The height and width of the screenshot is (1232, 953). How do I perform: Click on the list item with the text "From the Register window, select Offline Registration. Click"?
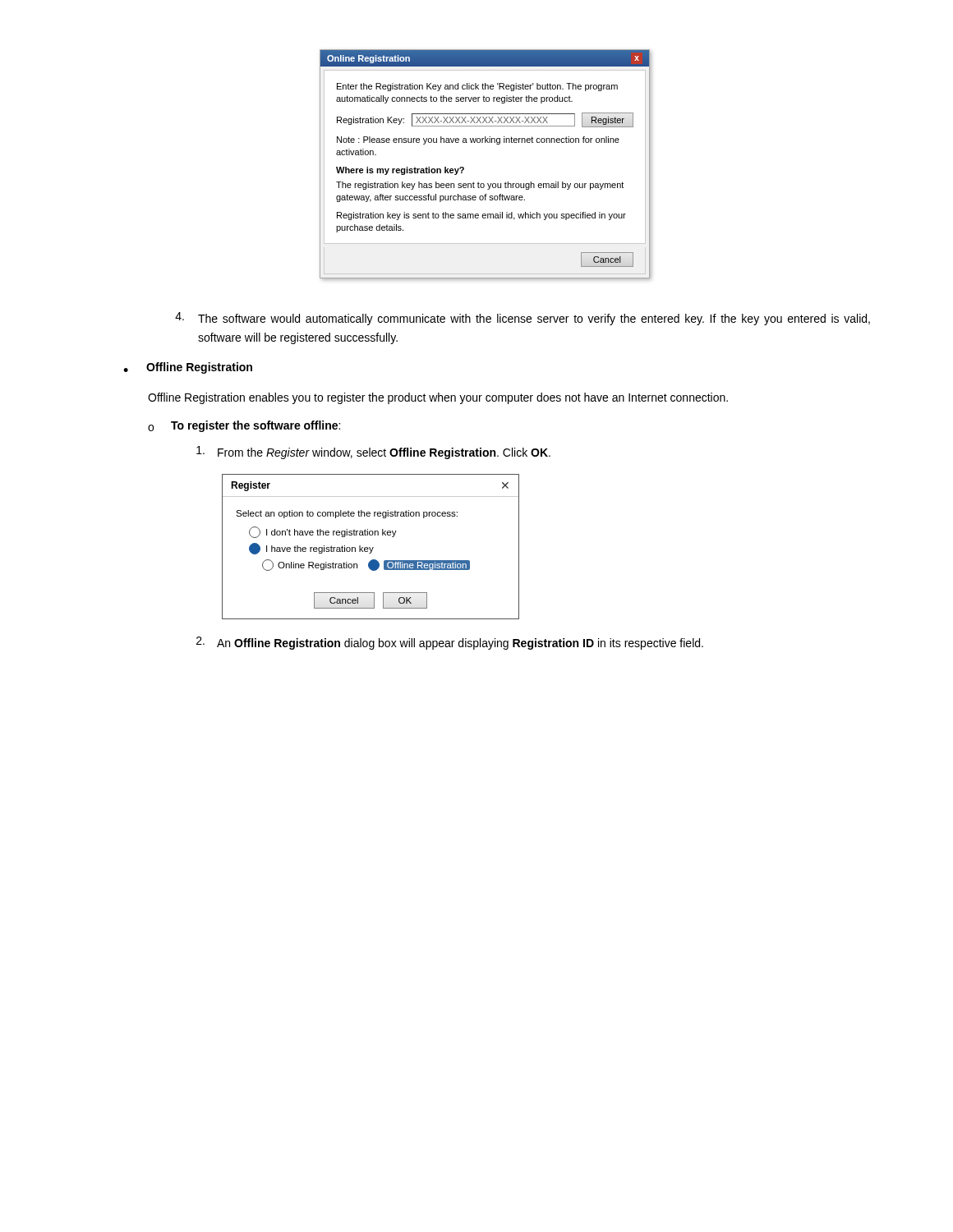pos(522,453)
